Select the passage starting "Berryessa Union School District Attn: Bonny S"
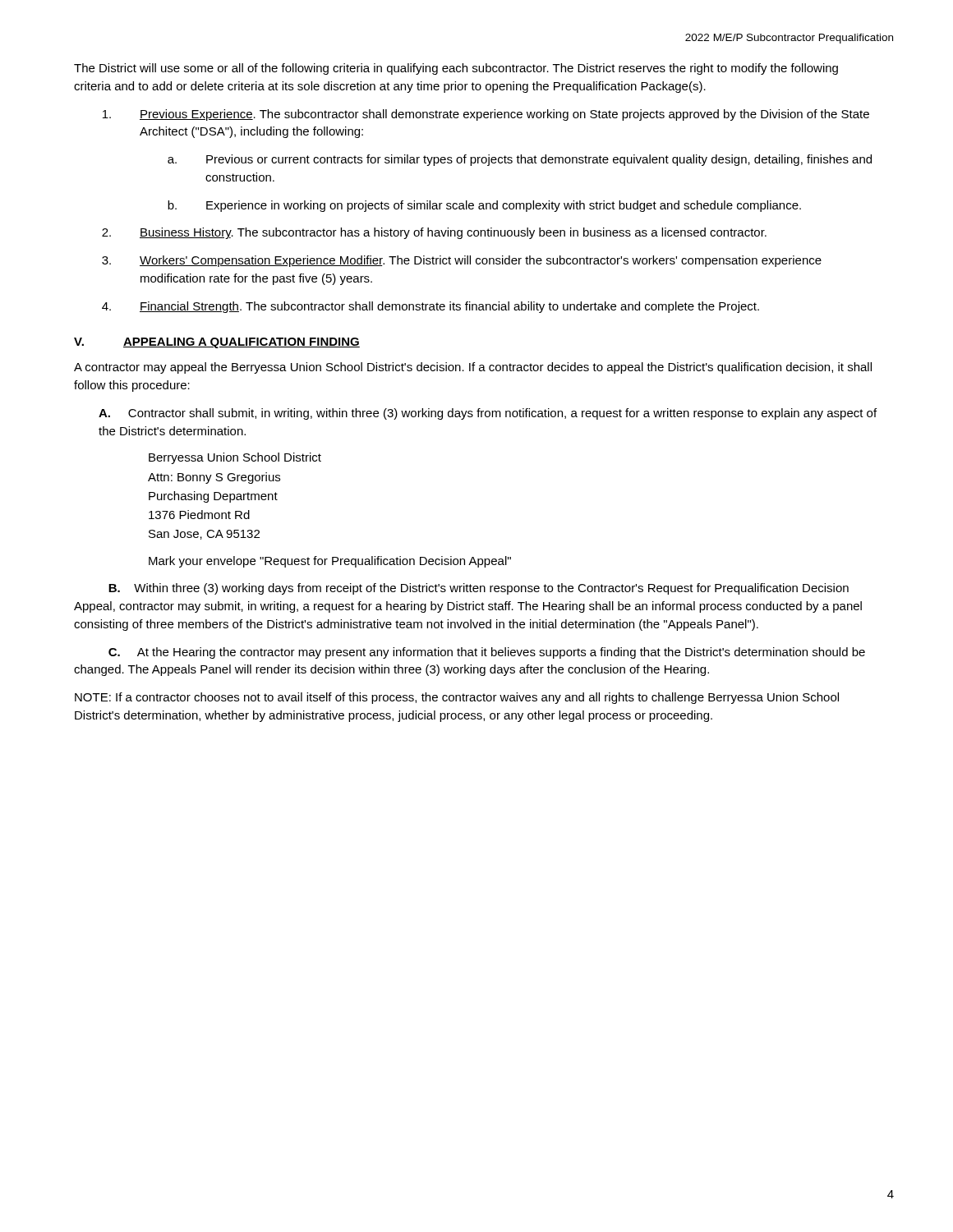The width and height of the screenshot is (953, 1232). (235, 495)
